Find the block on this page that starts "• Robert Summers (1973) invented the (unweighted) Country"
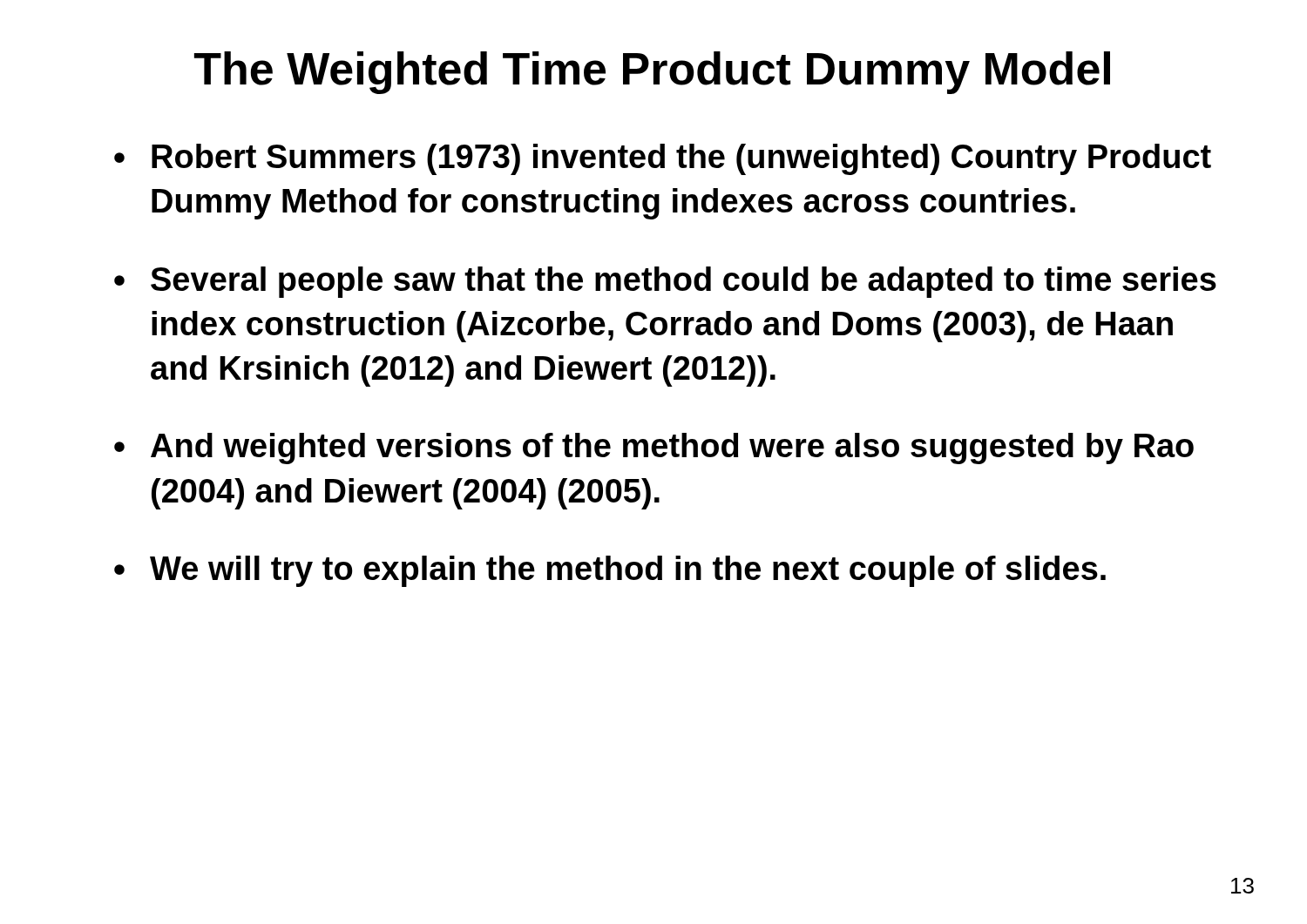 [667, 180]
